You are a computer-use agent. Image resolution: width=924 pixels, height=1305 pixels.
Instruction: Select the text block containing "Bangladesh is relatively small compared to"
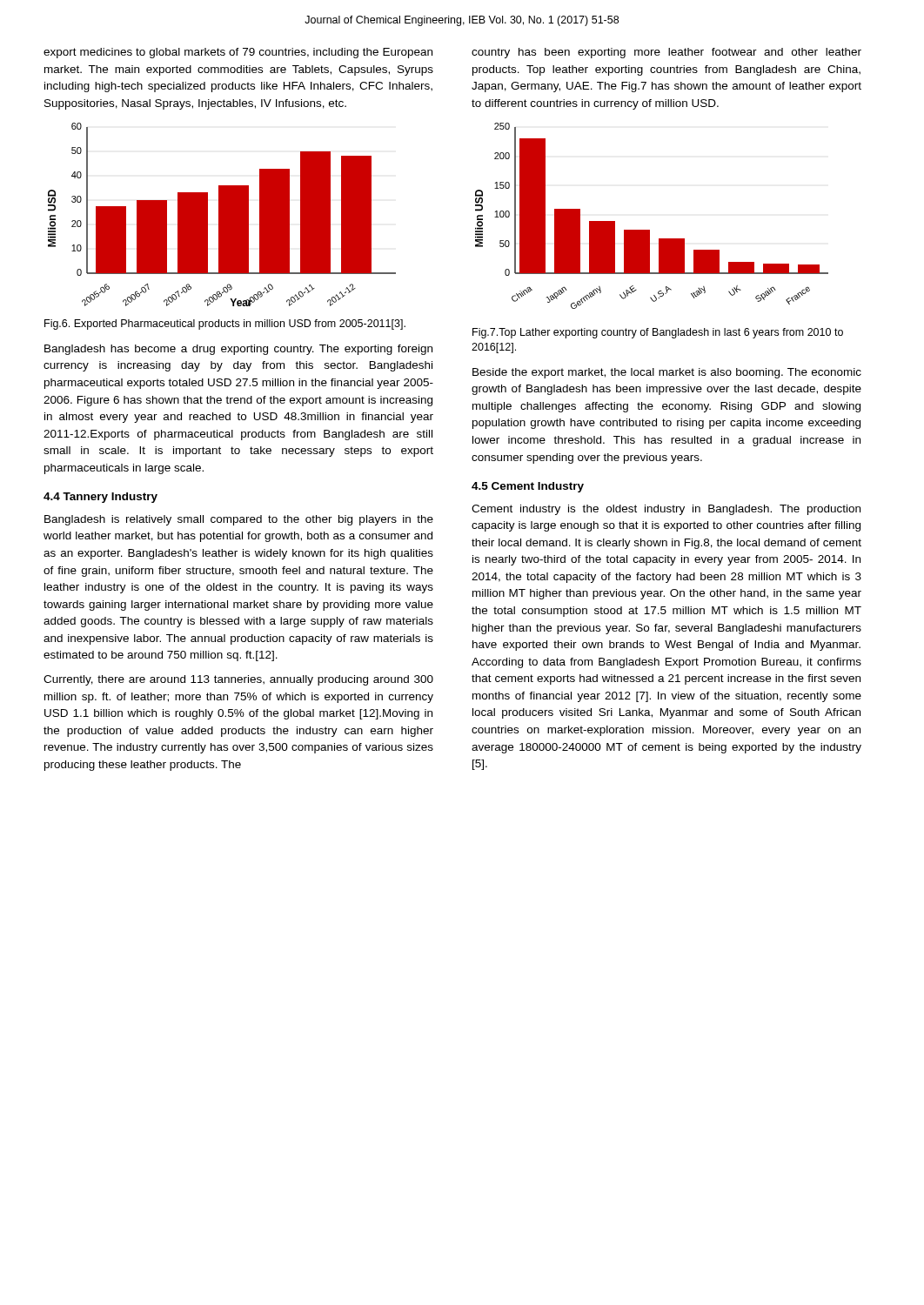pyautogui.click(x=238, y=642)
